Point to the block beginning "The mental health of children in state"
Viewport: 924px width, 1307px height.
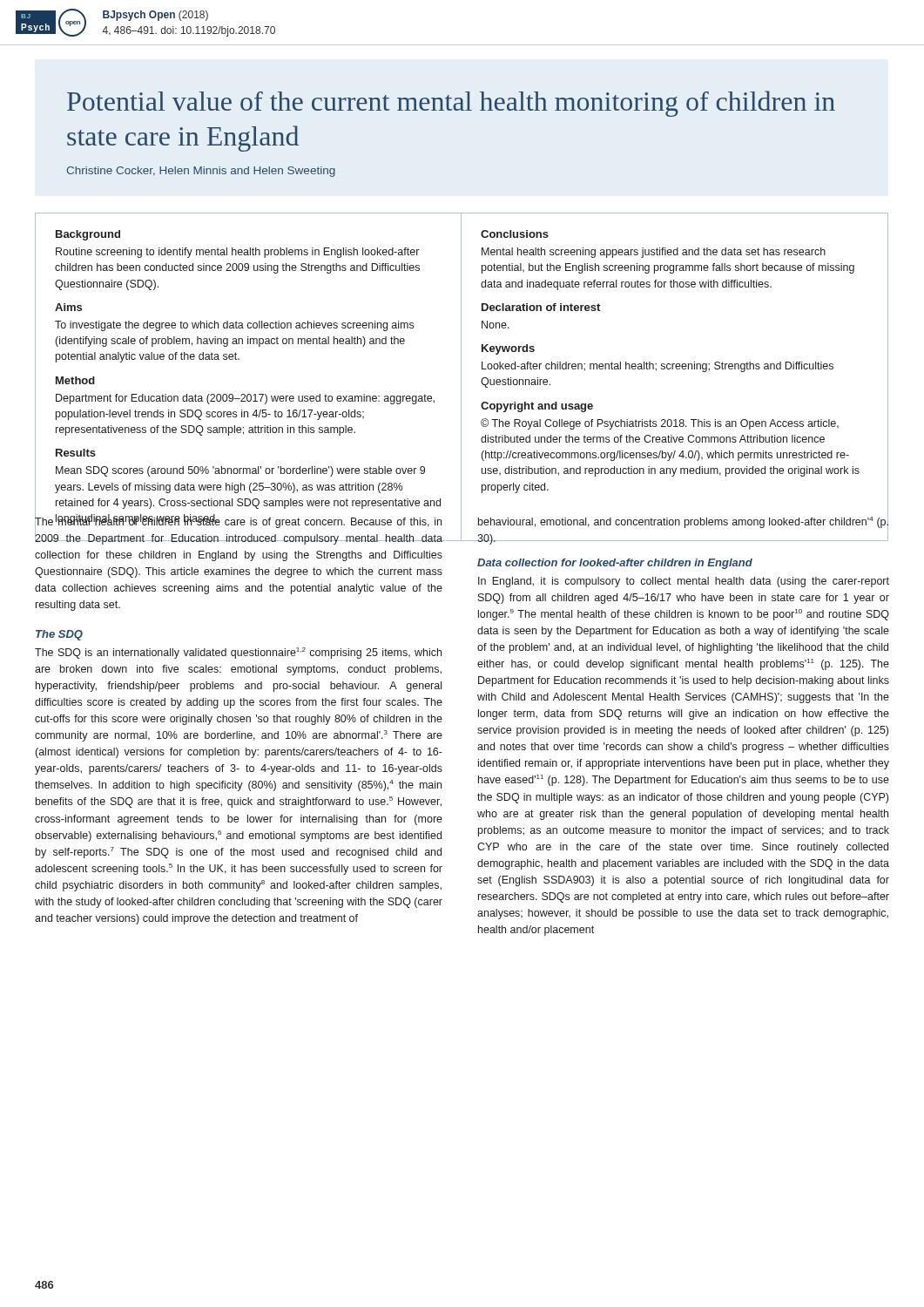pyautogui.click(x=239, y=563)
